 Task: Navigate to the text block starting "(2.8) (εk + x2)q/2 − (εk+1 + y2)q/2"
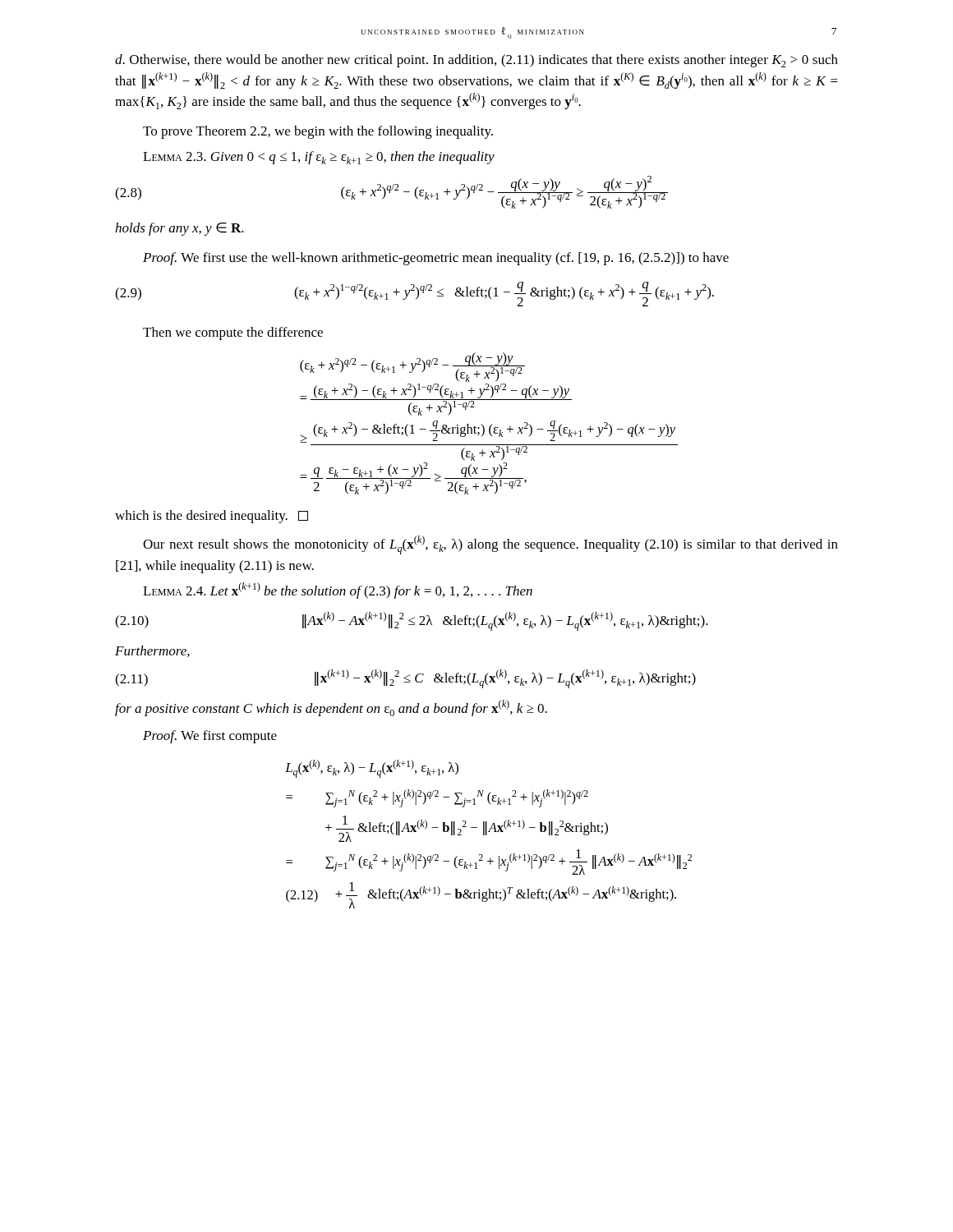[x=476, y=192]
